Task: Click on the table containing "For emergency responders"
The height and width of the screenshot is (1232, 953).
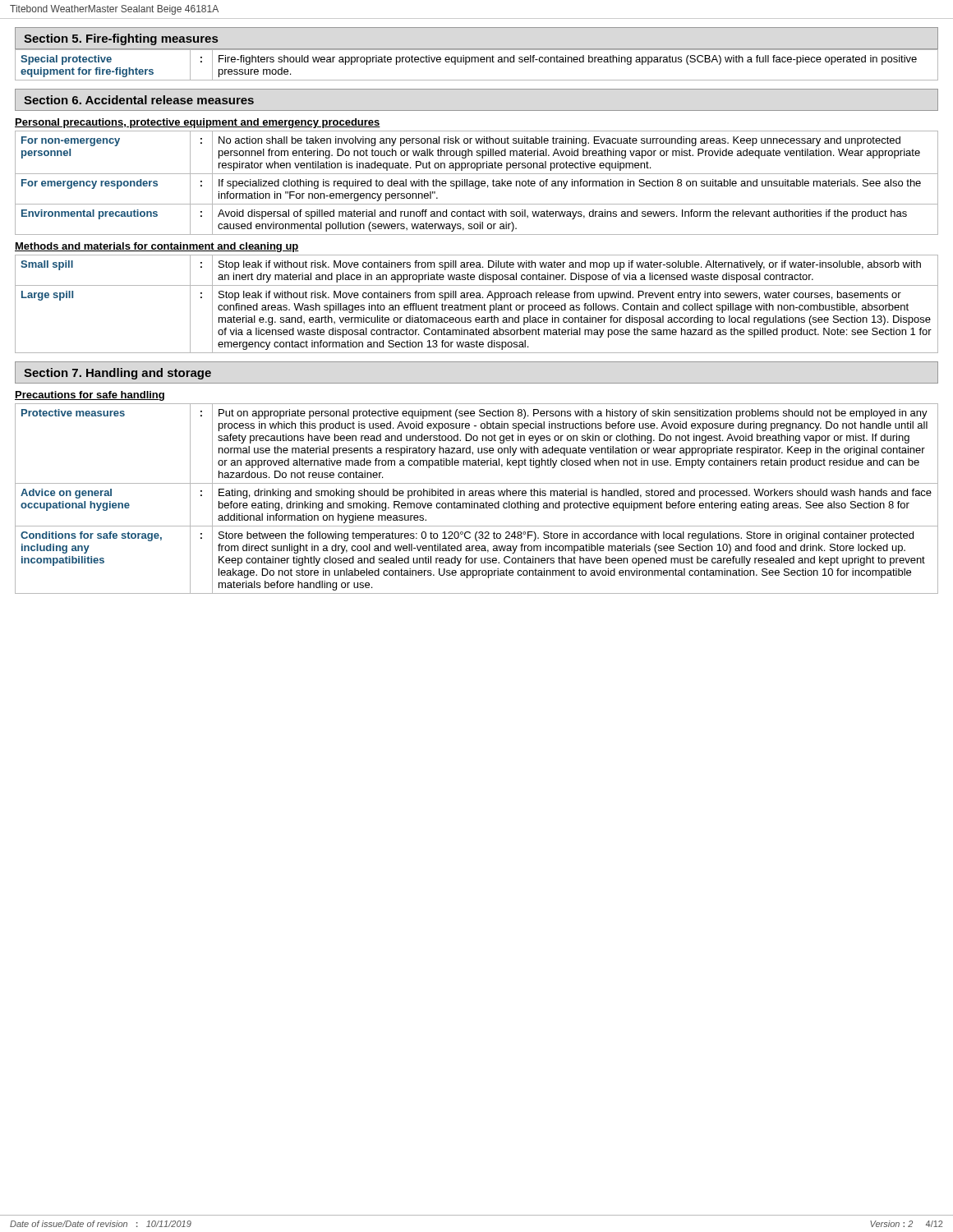Action: [x=476, y=183]
